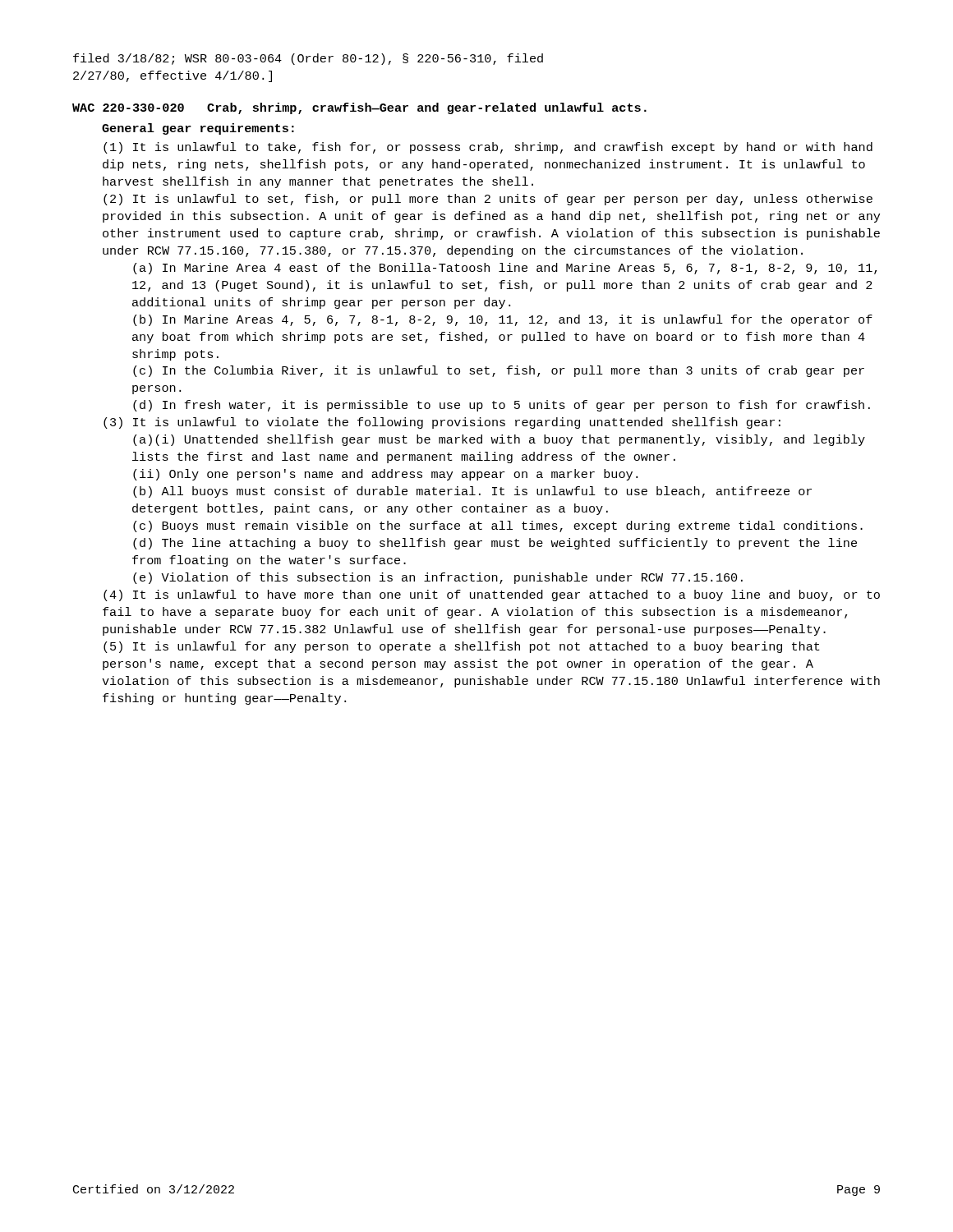Screen dimensions: 1232x953
Task: Where is the passage that starts "(a) In Marine Area 4"?
Action: click(506, 286)
